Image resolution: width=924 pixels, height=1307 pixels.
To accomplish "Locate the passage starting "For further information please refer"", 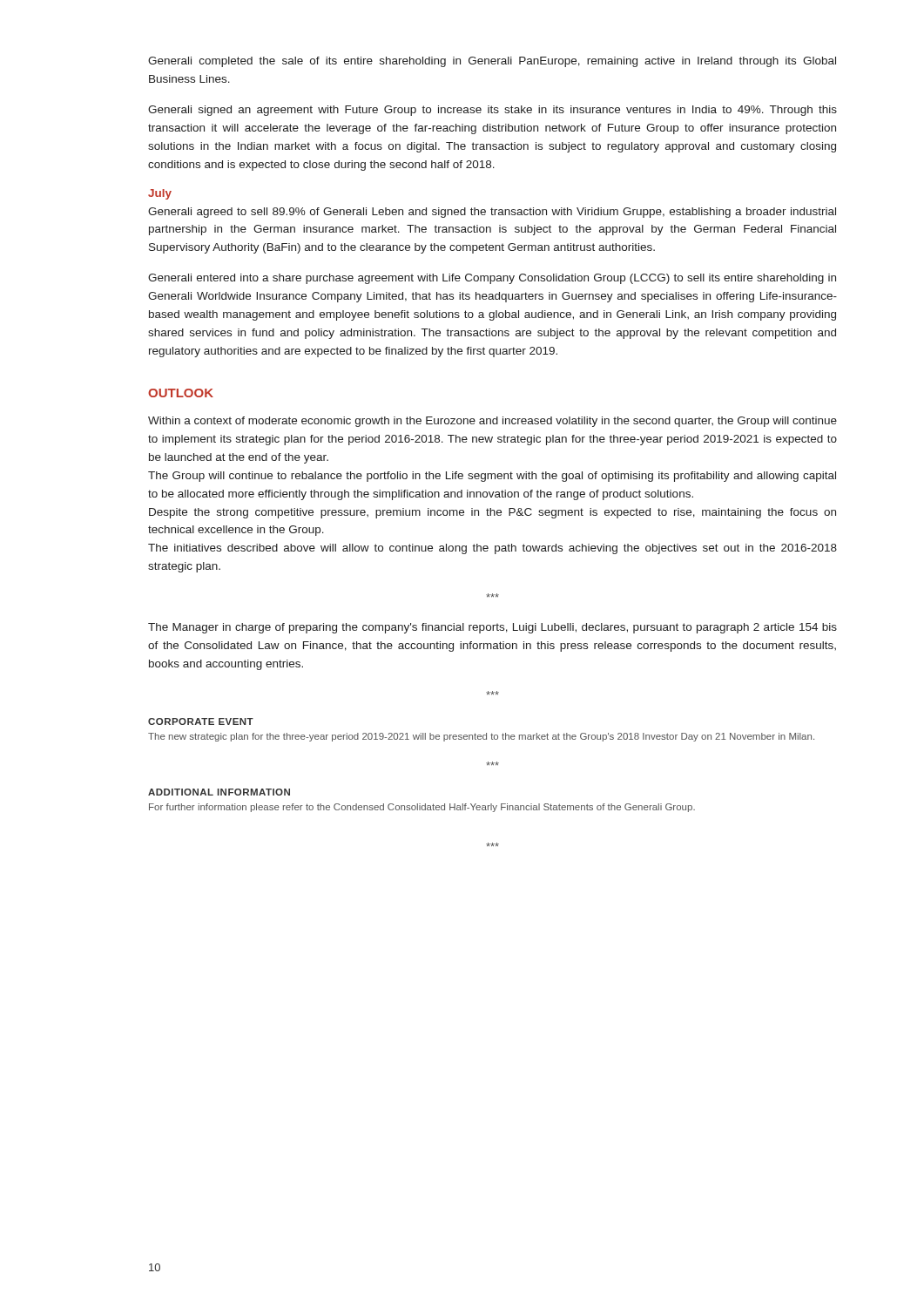I will pos(422,807).
